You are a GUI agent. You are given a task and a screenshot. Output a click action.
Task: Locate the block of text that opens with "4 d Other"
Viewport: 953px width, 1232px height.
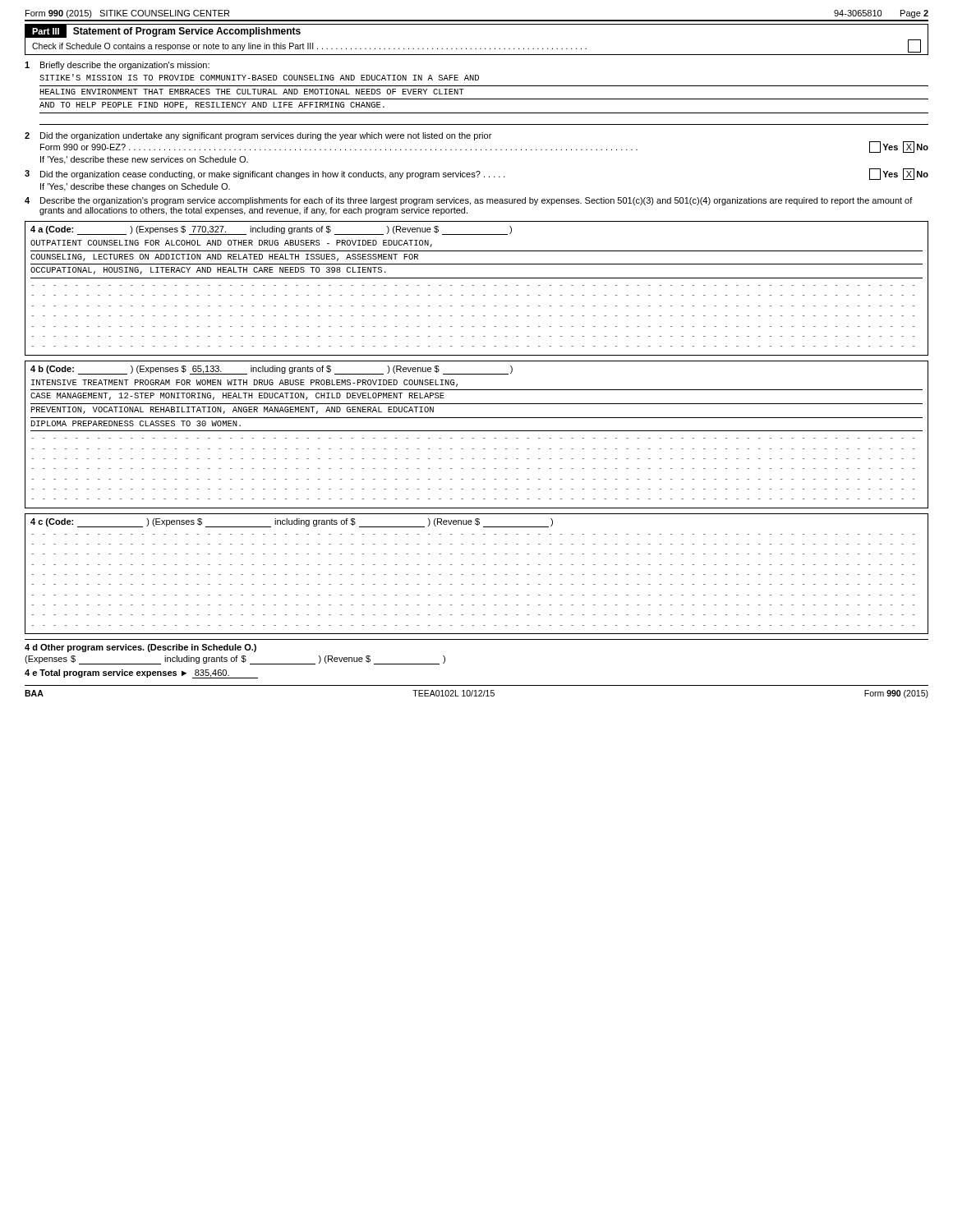(140, 648)
